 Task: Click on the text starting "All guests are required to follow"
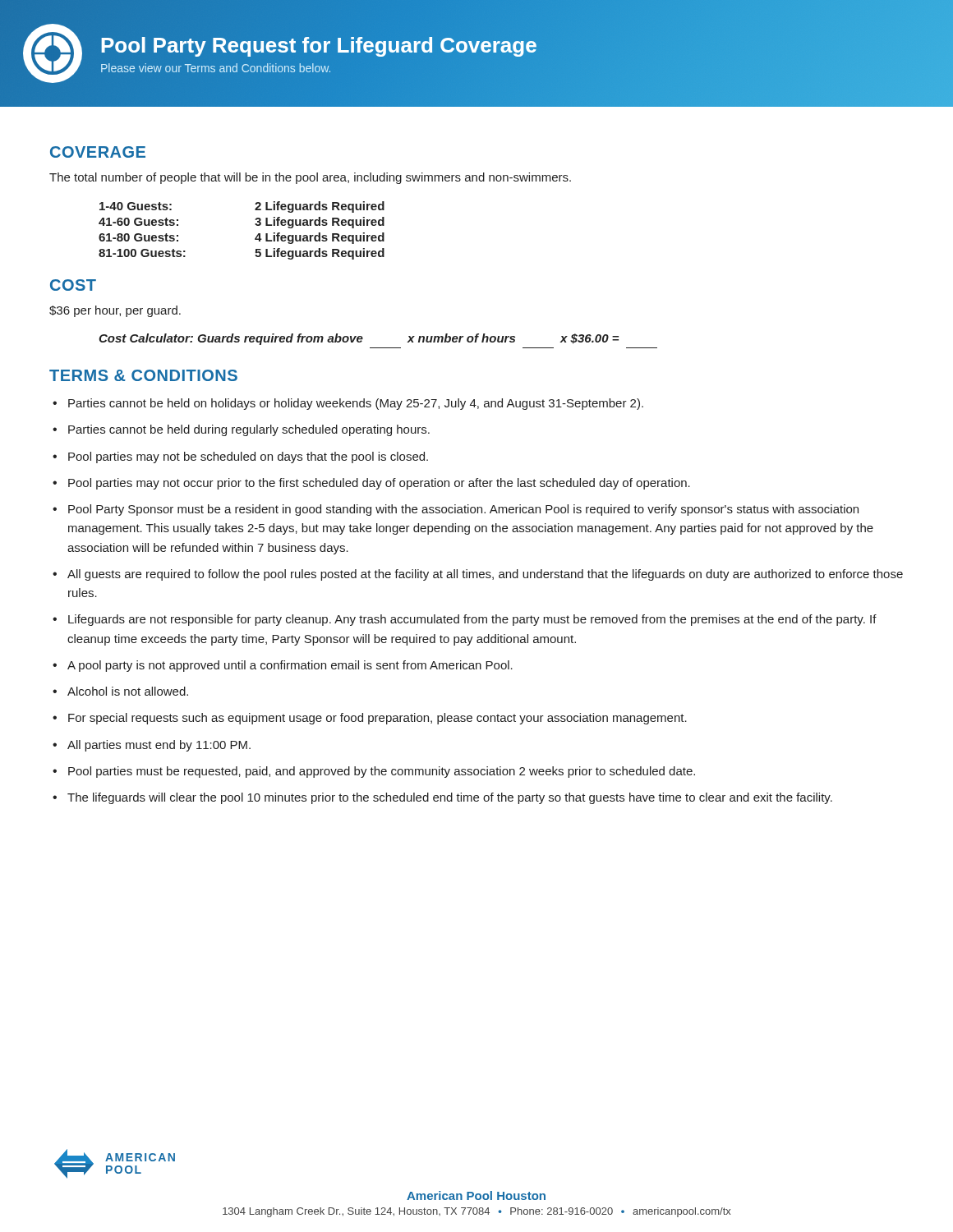click(x=485, y=583)
